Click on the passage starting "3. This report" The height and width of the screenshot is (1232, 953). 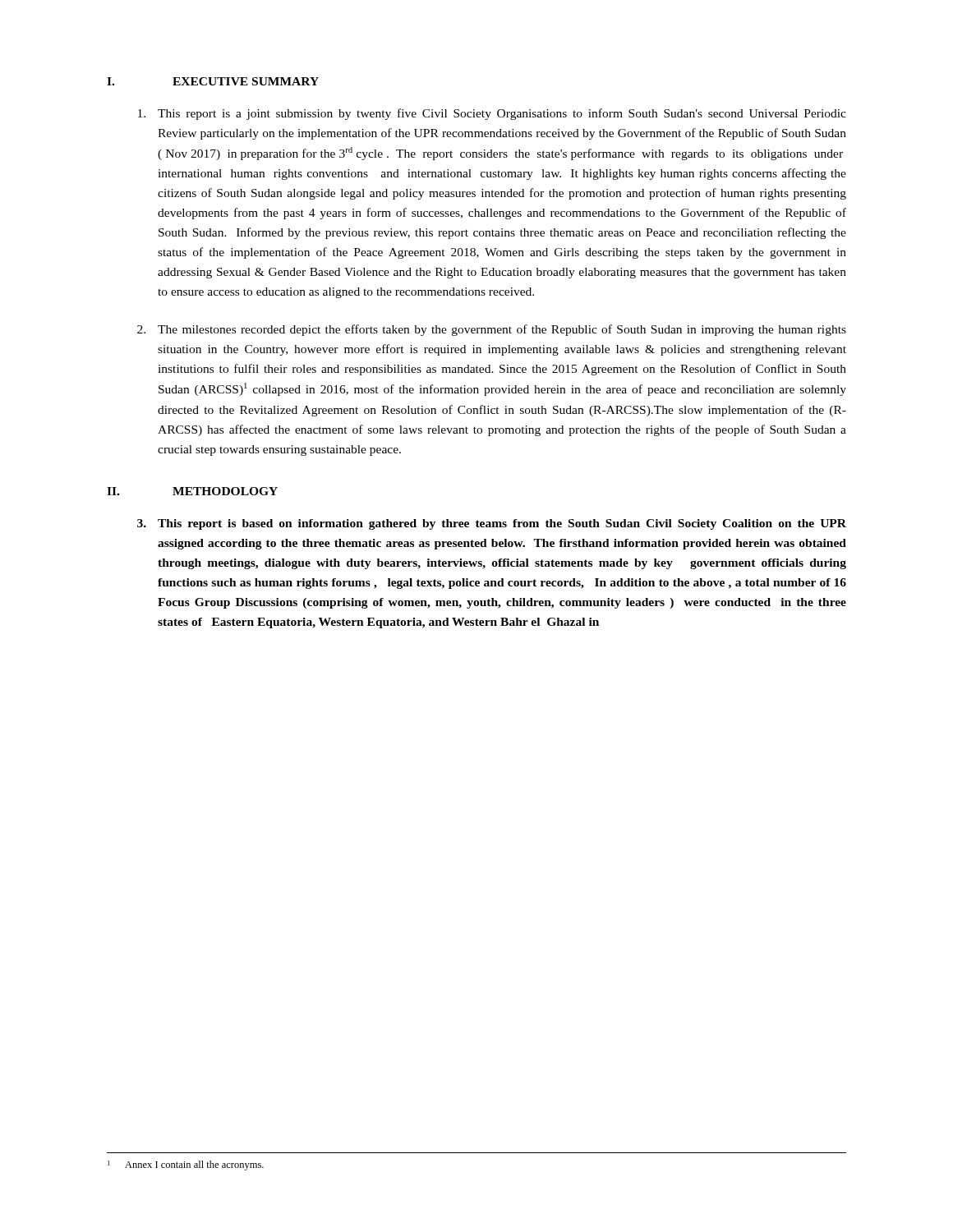(476, 572)
